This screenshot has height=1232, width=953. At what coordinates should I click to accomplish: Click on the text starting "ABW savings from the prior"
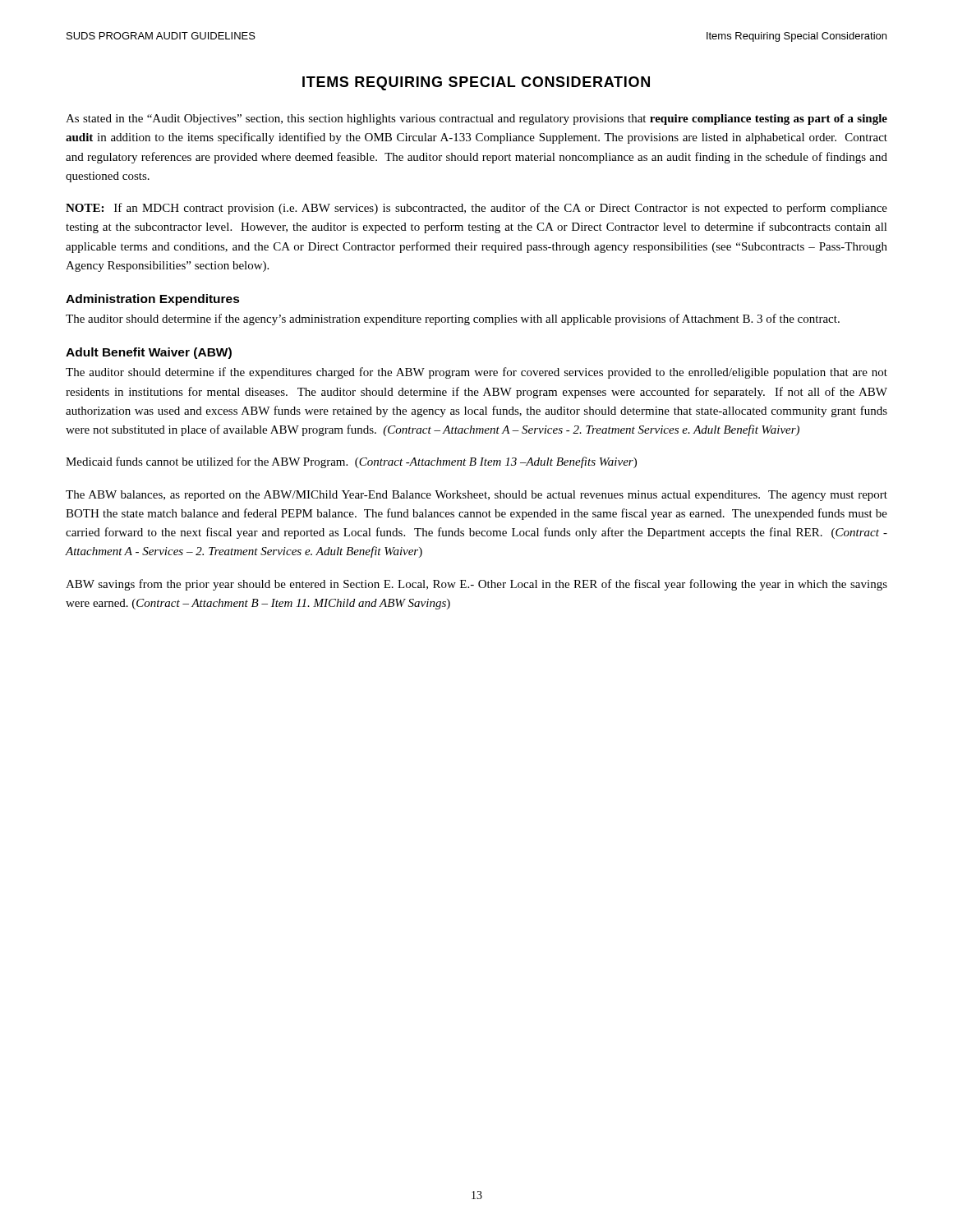click(x=476, y=593)
